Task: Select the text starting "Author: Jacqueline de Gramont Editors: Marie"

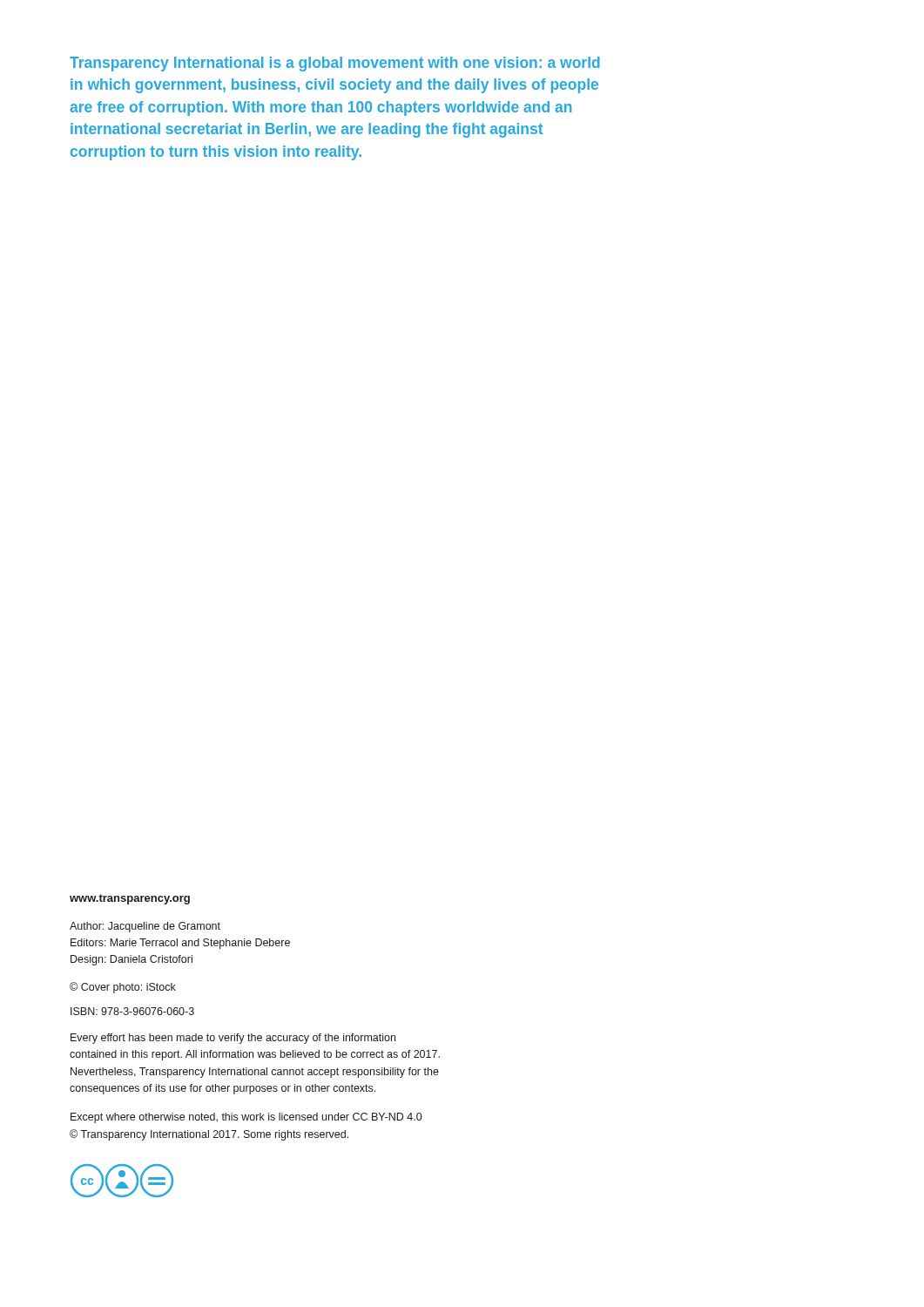Action: pos(180,943)
